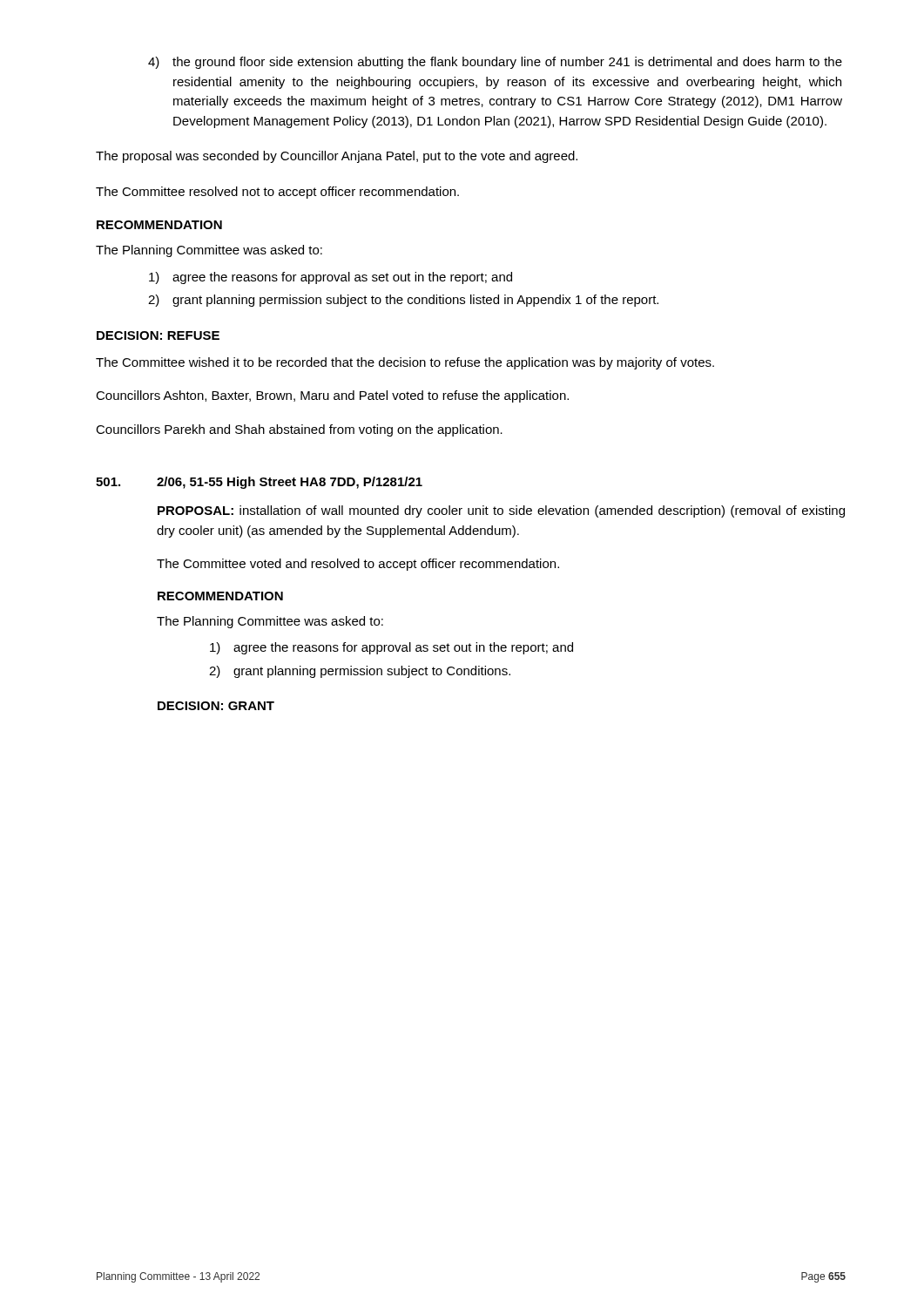Click on the section header that reads "DECISION: REFUSE"
The height and width of the screenshot is (1307, 924).
click(x=158, y=335)
